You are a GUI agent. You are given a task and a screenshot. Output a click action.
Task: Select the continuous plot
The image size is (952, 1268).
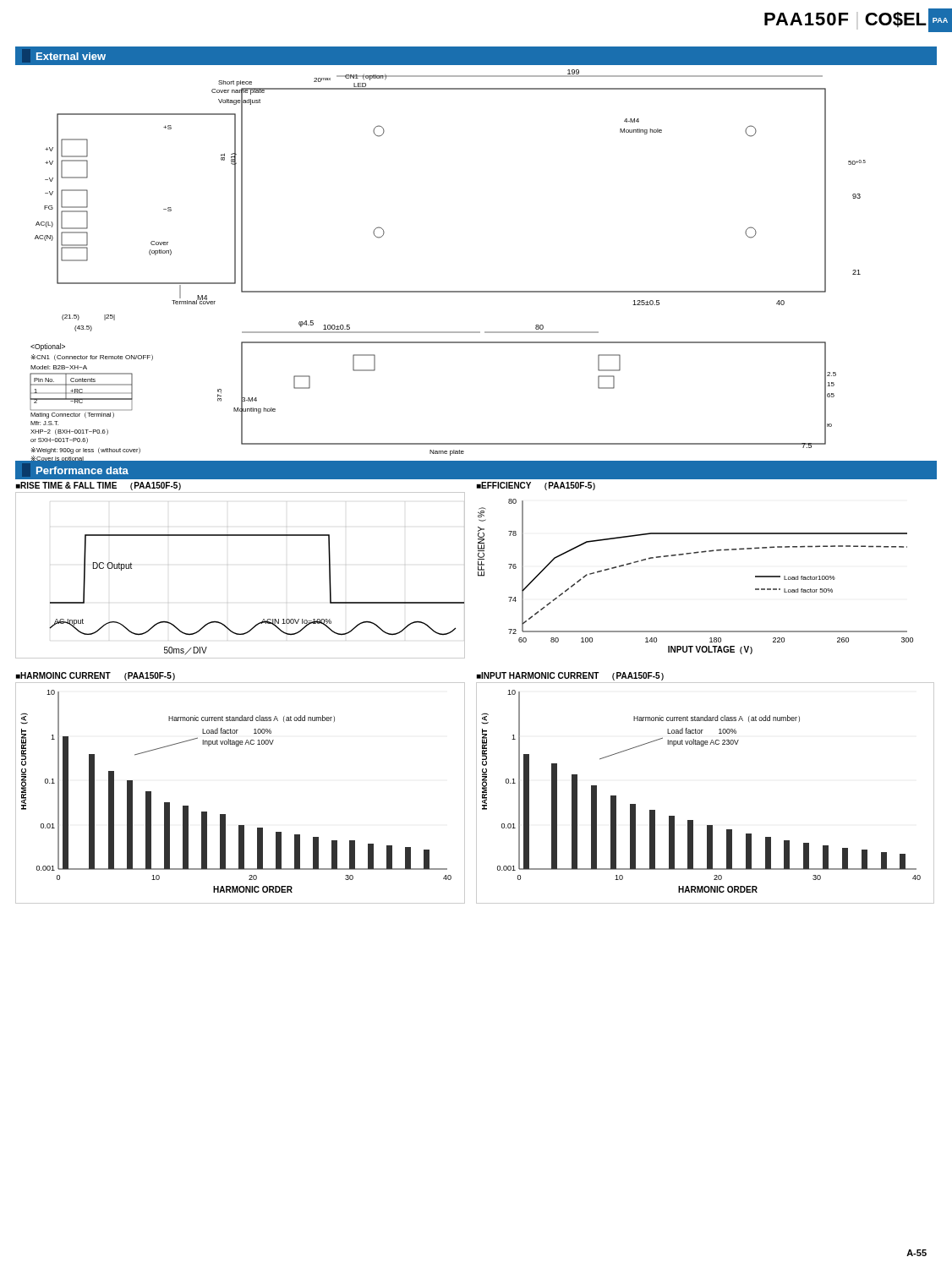tap(240, 575)
